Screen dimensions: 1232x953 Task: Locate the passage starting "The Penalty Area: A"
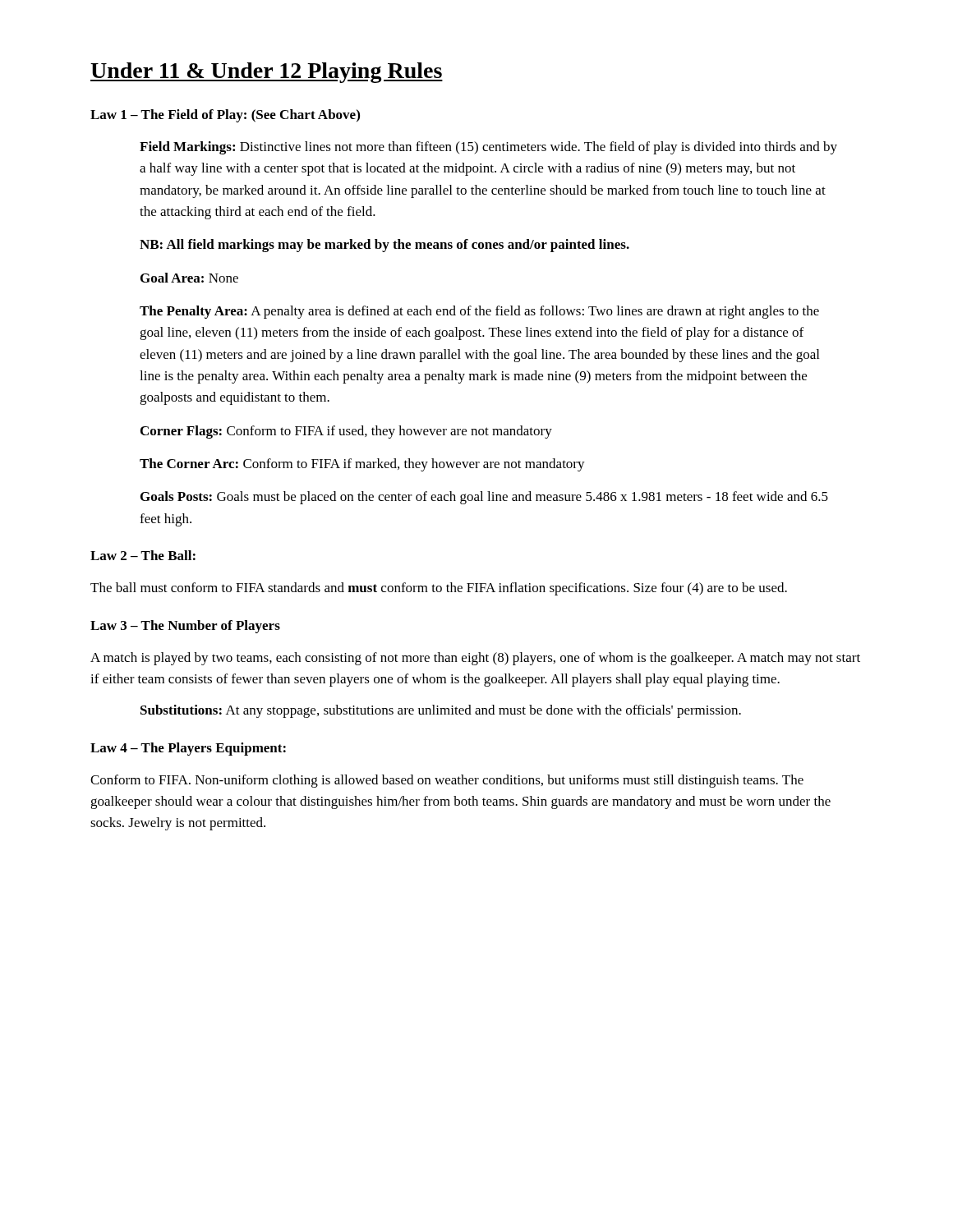tap(480, 354)
